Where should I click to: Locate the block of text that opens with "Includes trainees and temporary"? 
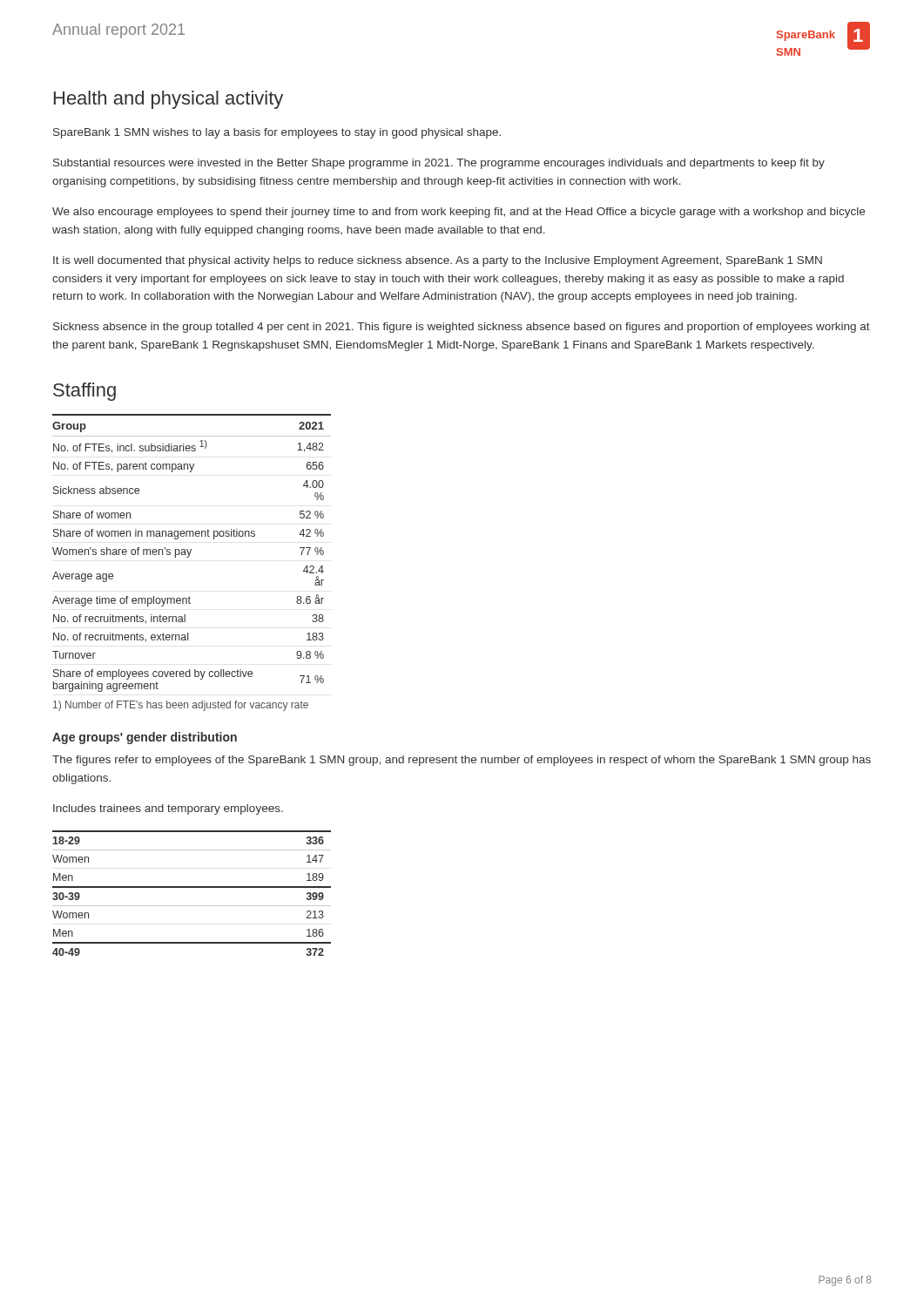(x=168, y=808)
